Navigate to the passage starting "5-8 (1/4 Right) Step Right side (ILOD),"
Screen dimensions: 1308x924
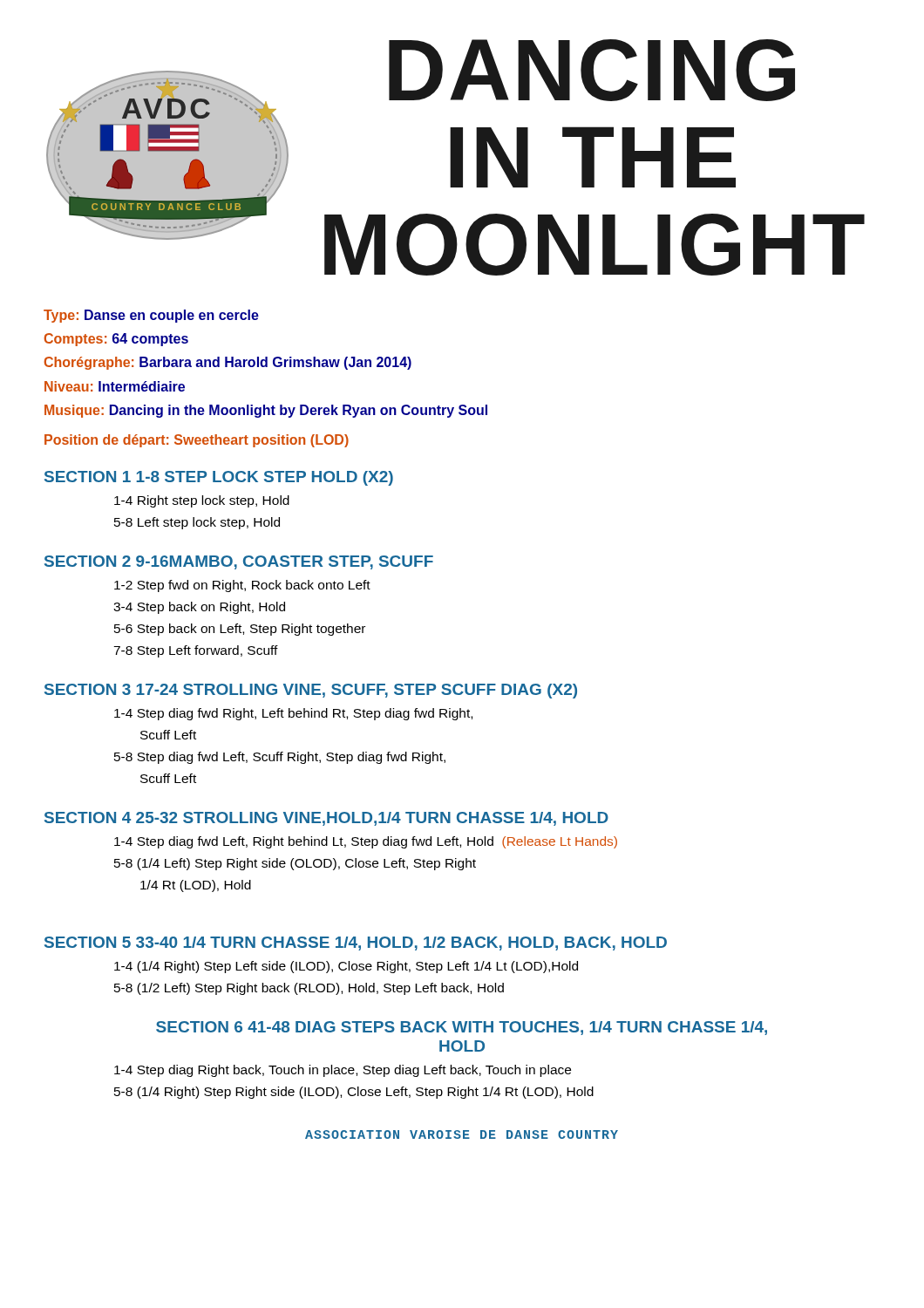tap(354, 1091)
